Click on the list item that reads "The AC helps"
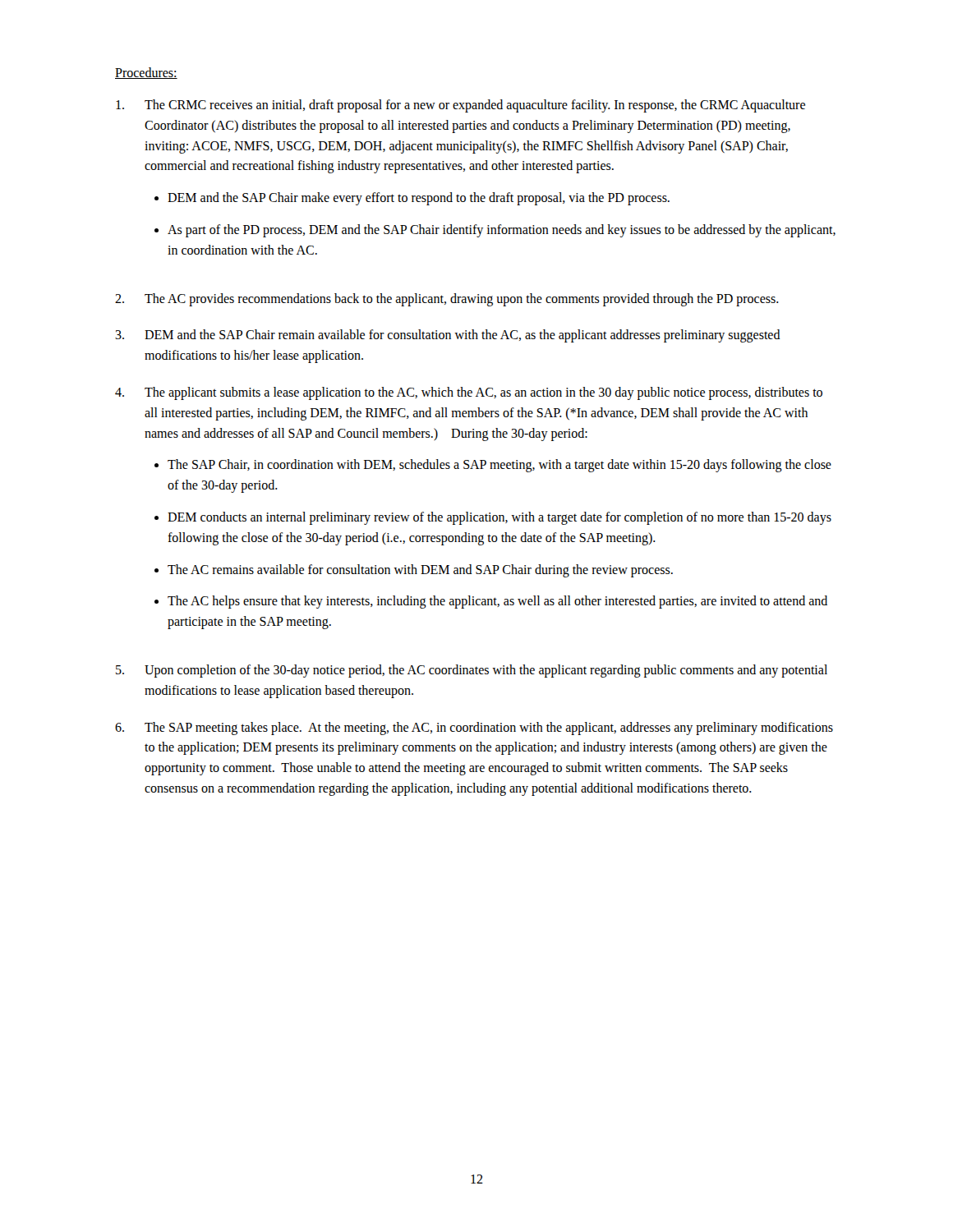 coord(498,611)
